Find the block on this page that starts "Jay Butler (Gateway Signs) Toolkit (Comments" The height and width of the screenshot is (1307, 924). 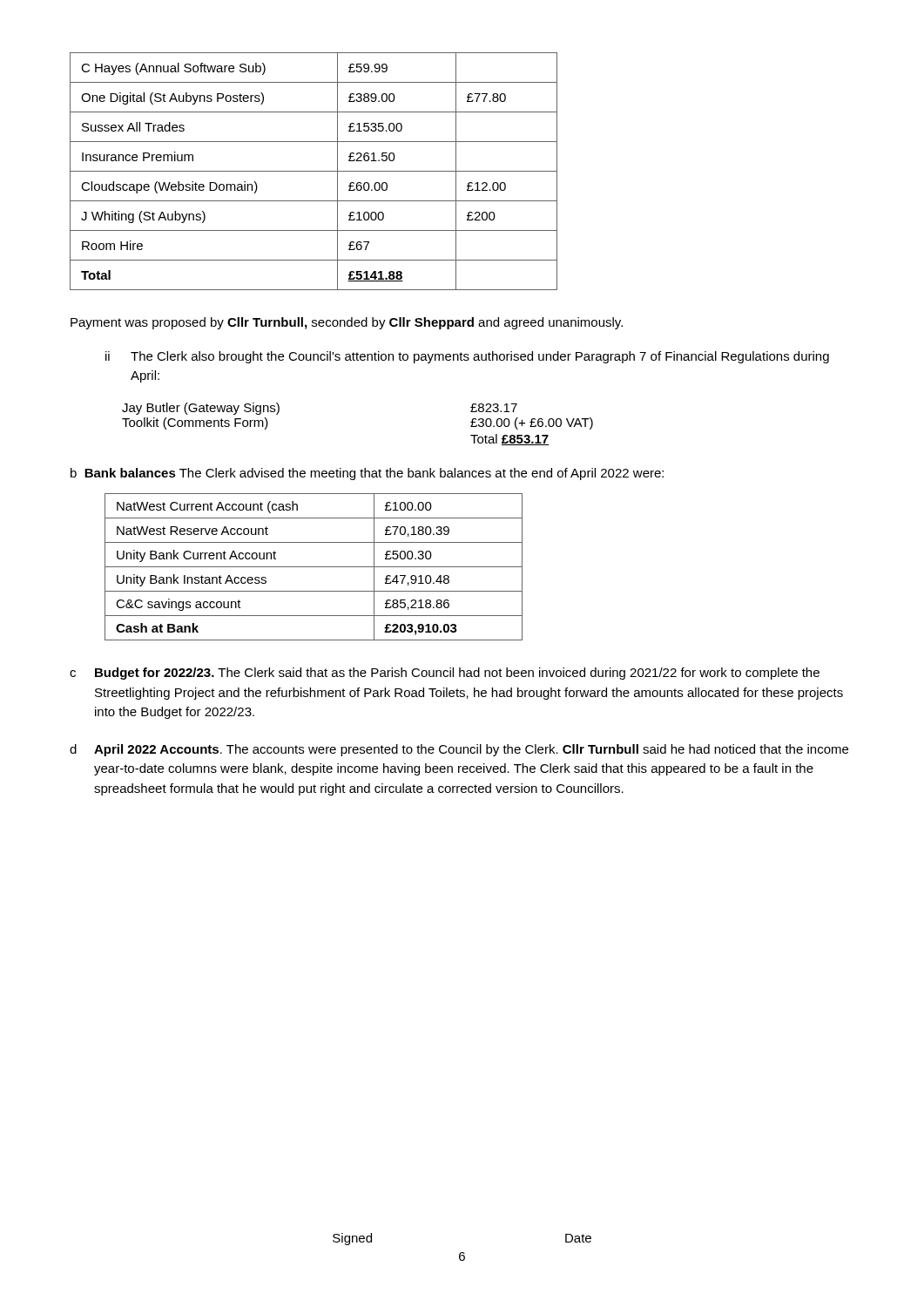point(189,408)
